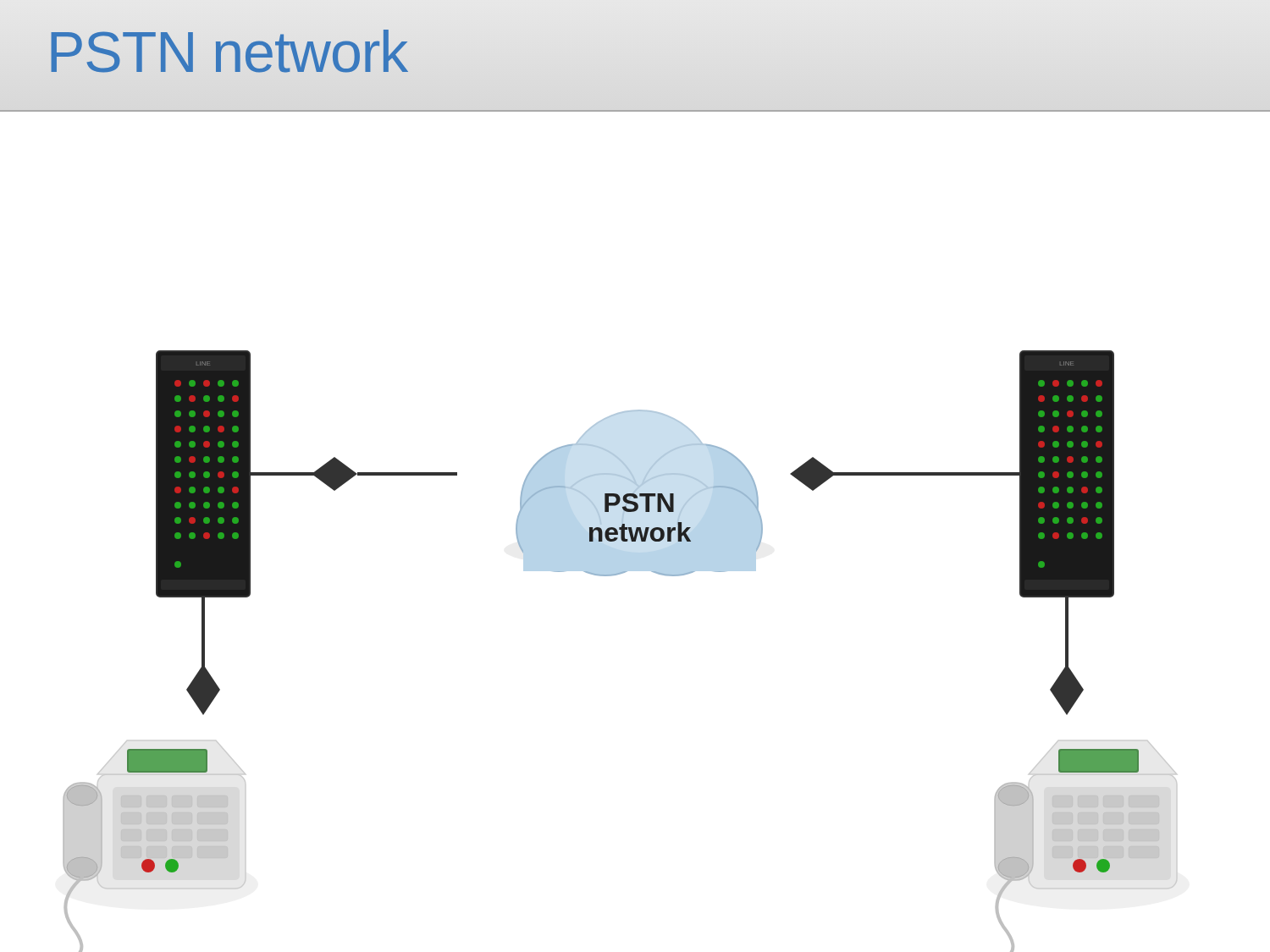Locate the title that reads "PSTN network"
This screenshot has height=952, width=1270.
[x=227, y=52]
